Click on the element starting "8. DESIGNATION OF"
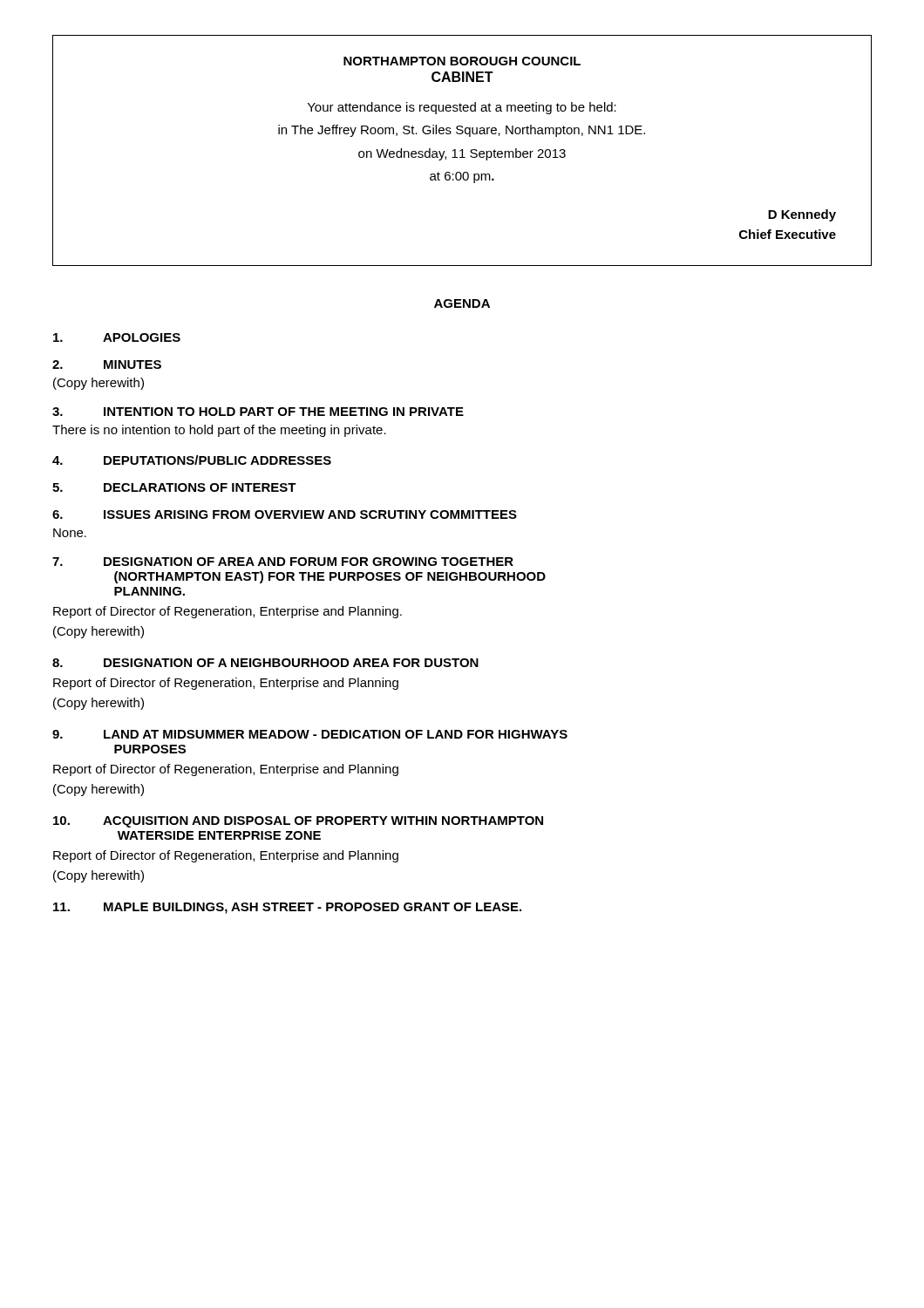Screen dimensions: 1308x924 coord(266,662)
